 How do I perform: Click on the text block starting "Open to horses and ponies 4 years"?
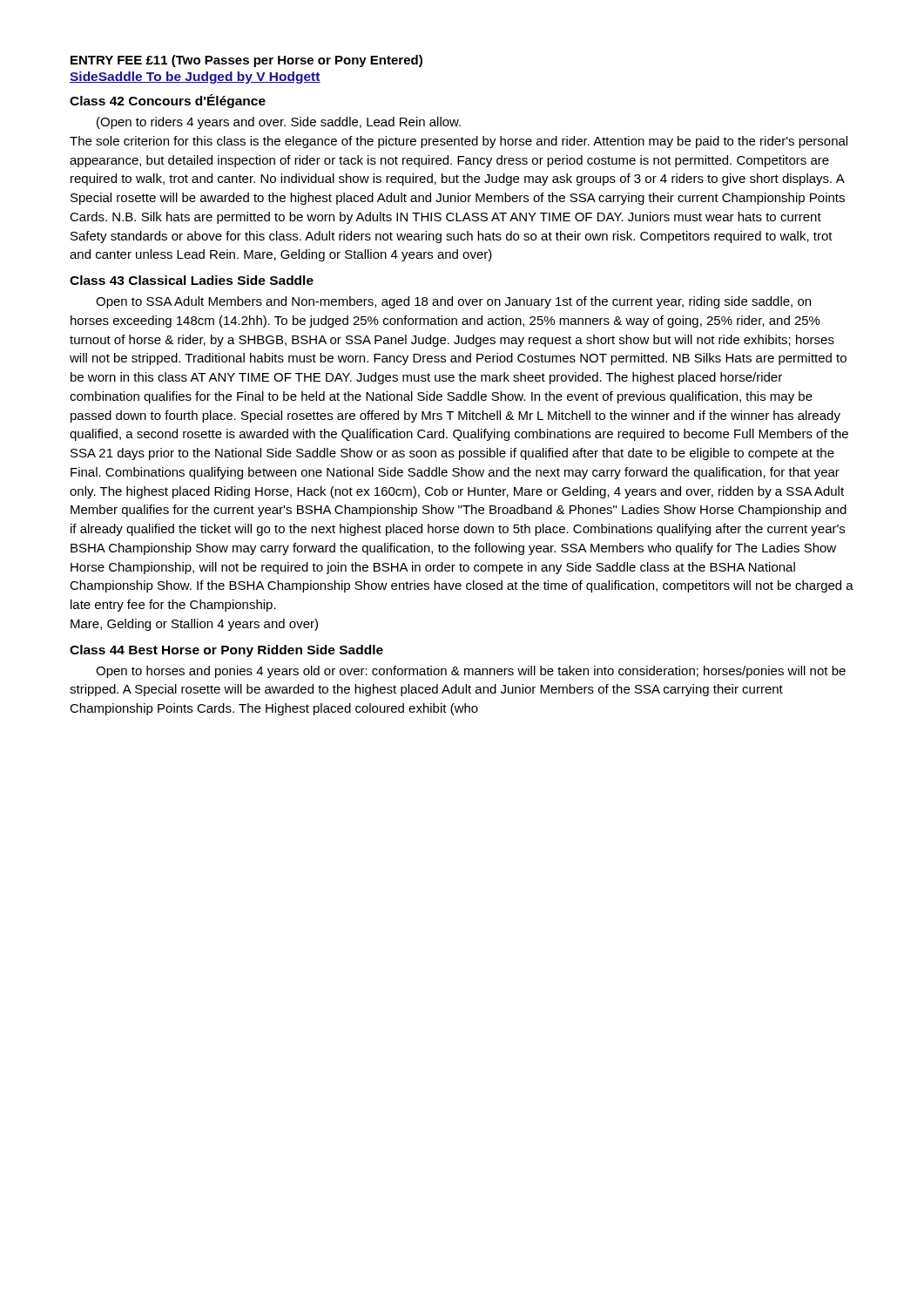click(x=462, y=689)
